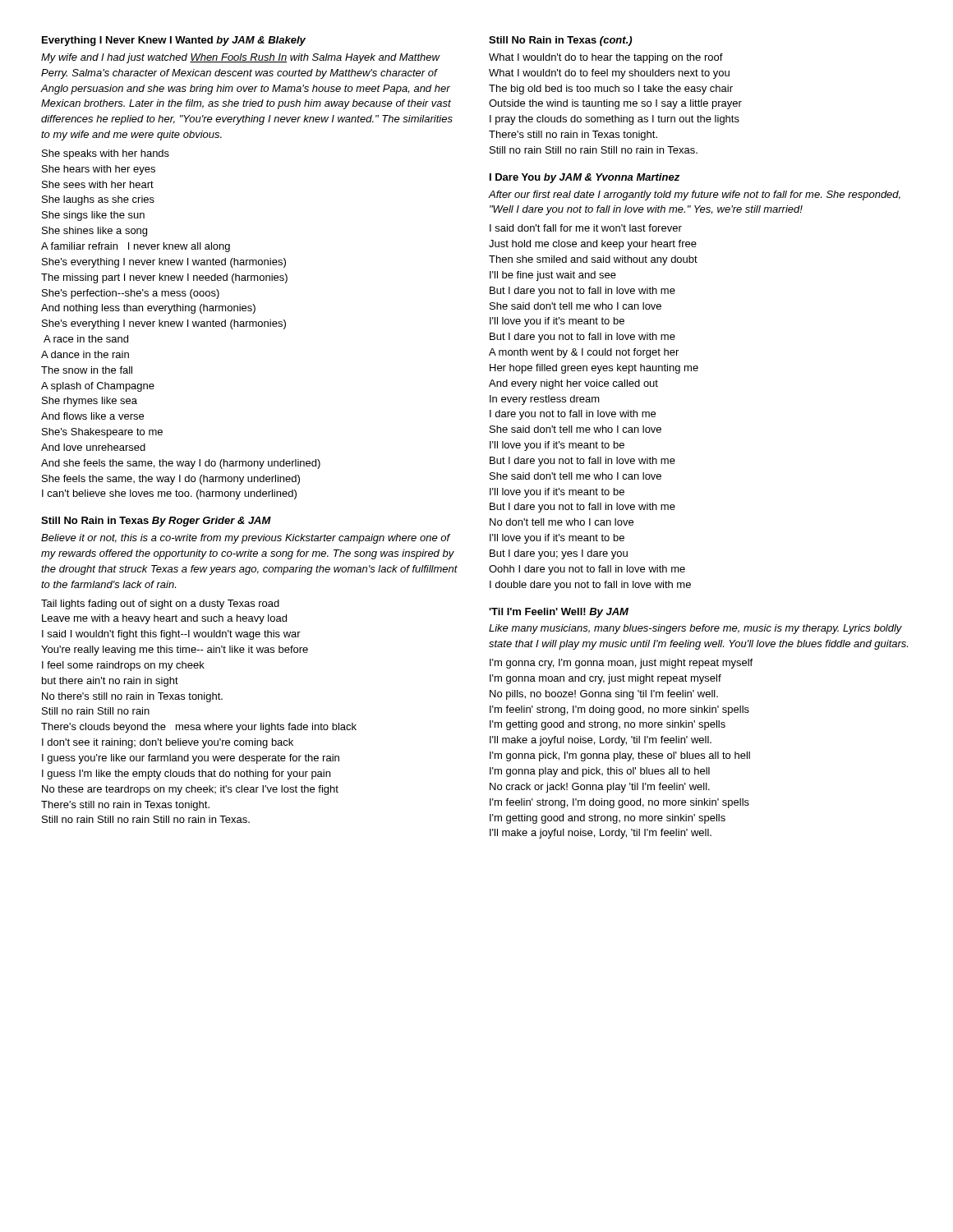Locate the block of text that opens with "After our first real date I arrogantly told"

(695, 202)
